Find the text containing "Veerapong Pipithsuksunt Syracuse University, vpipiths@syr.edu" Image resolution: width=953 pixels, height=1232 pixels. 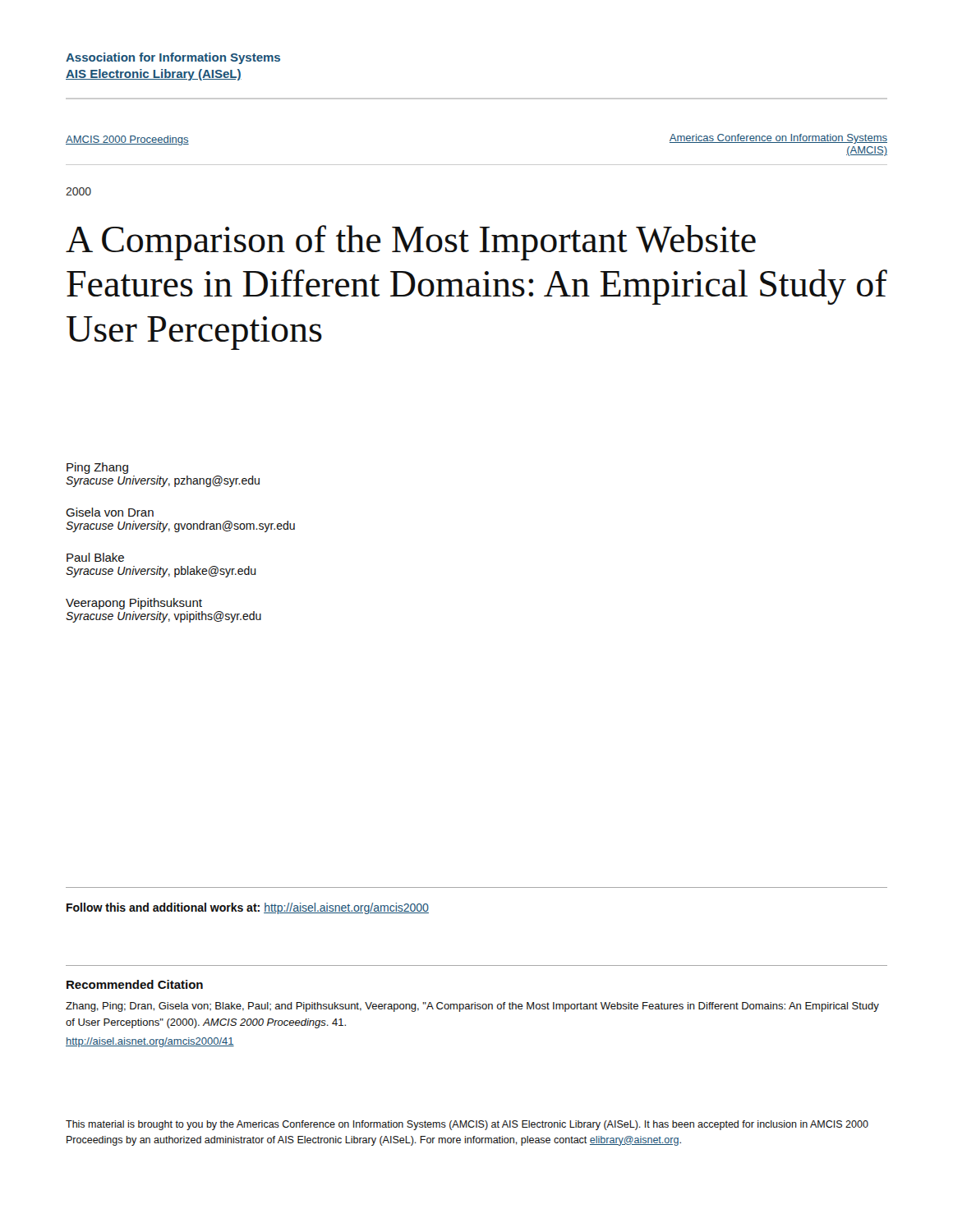click(x=181, y=609)
